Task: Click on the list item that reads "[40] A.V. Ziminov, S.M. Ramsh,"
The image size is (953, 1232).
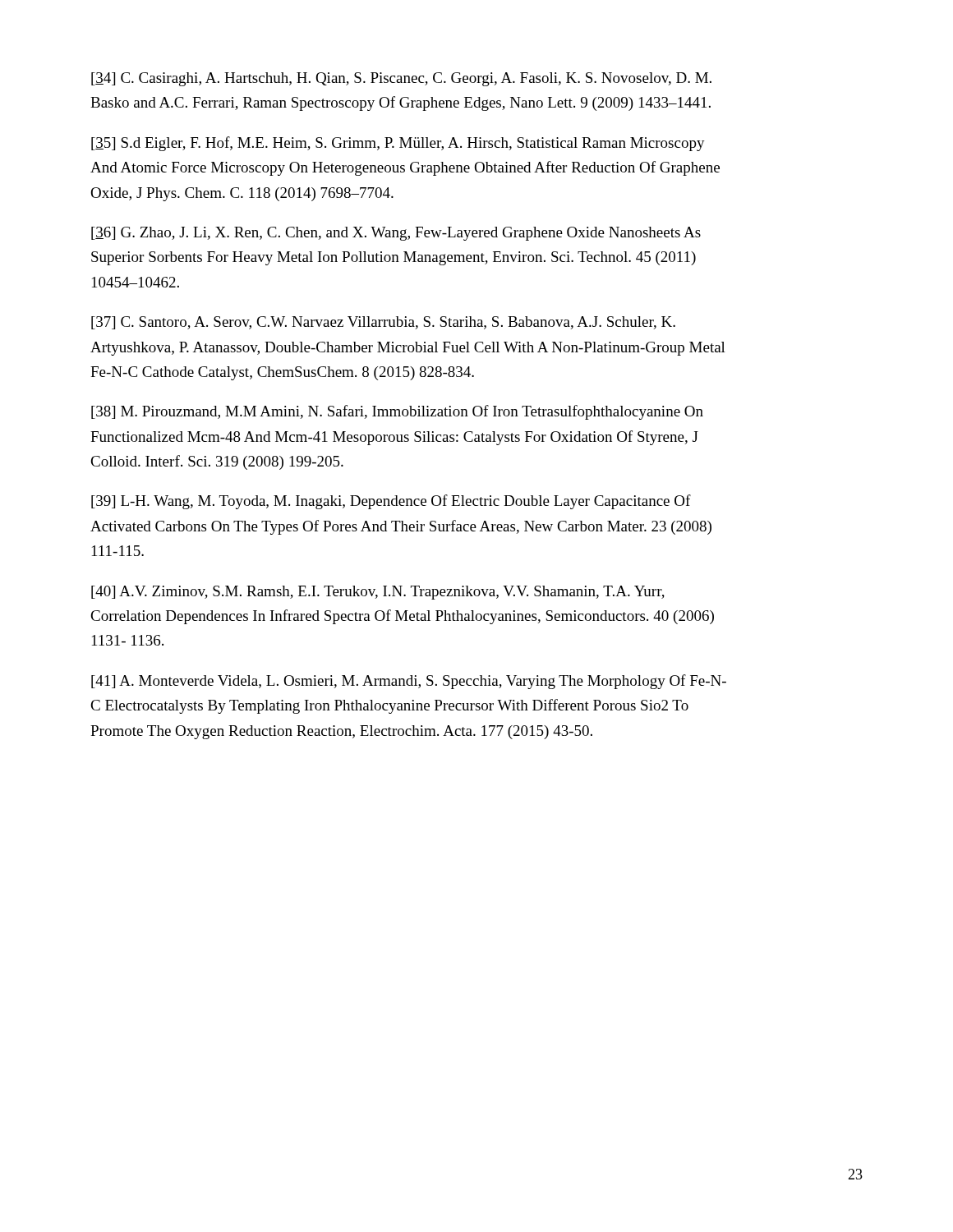Action: pyautogui.click(x=476, y=616)
